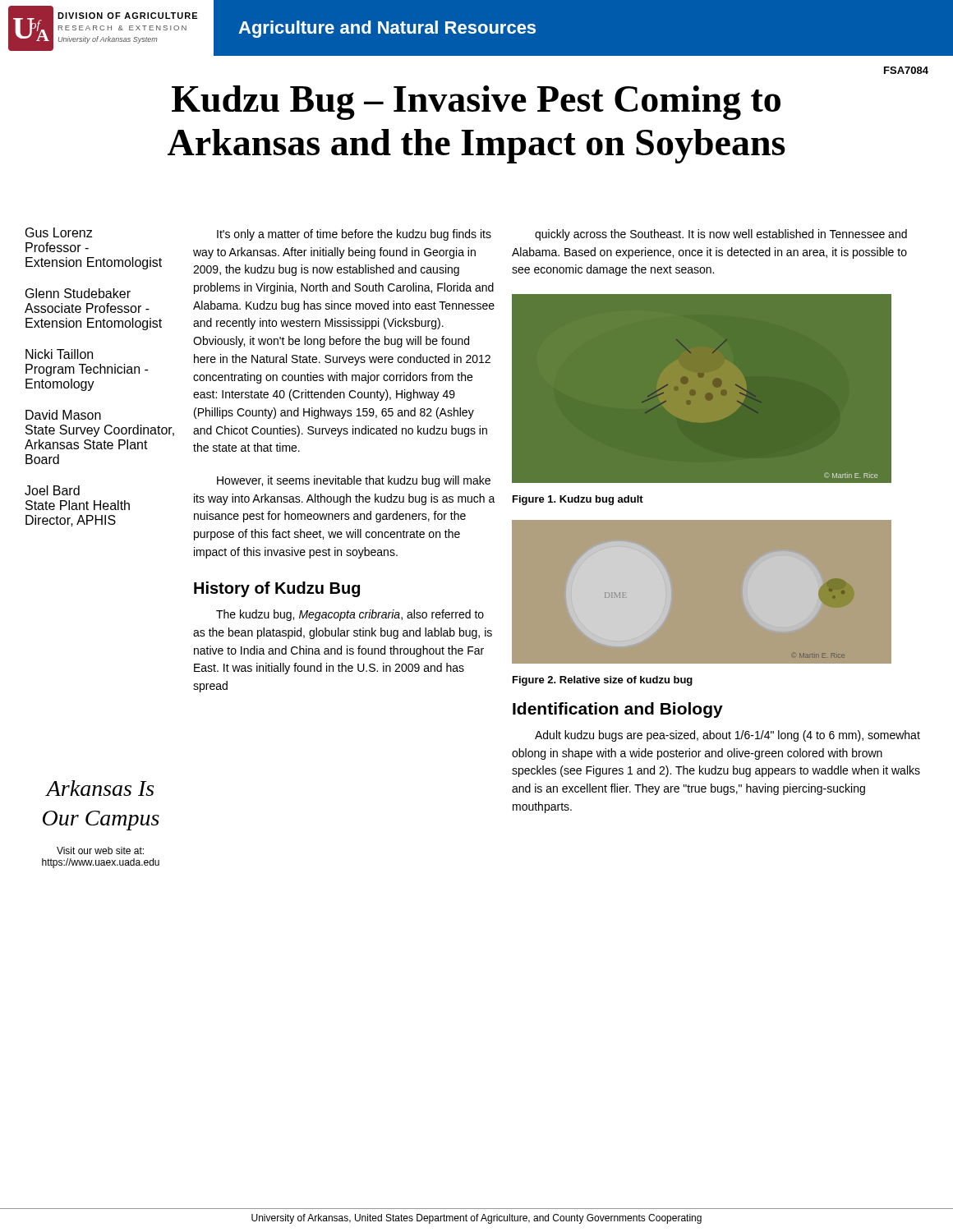Find the block starting "Glenn Studebaker Associate Professor -Extension"
This screenshot has height=1232, width=953.
tap(103, 309)
